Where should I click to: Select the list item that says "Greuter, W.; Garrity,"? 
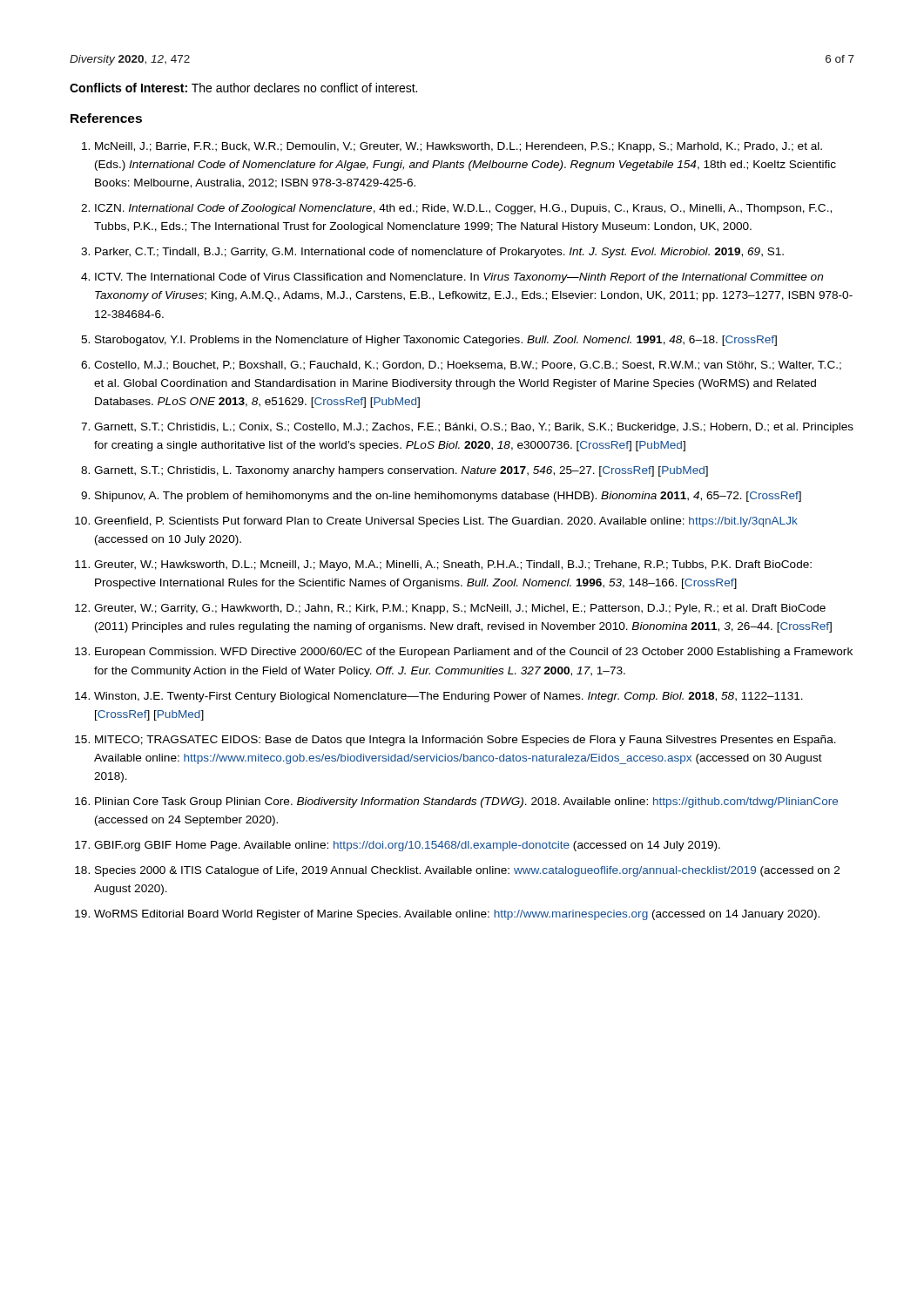463,617
